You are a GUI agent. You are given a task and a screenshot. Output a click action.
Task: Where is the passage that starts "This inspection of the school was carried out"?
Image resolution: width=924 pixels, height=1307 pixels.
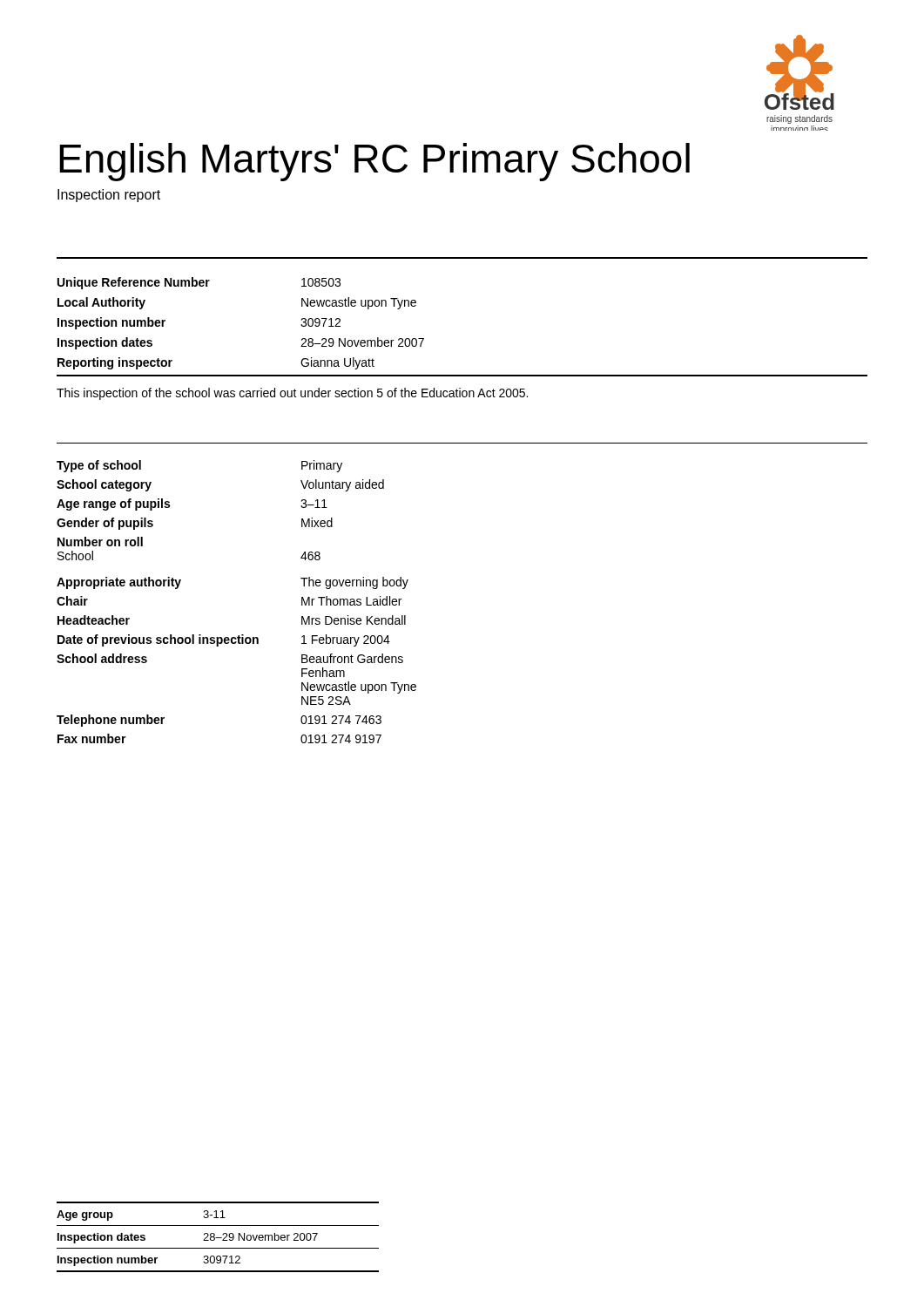[x=462, y=393]
